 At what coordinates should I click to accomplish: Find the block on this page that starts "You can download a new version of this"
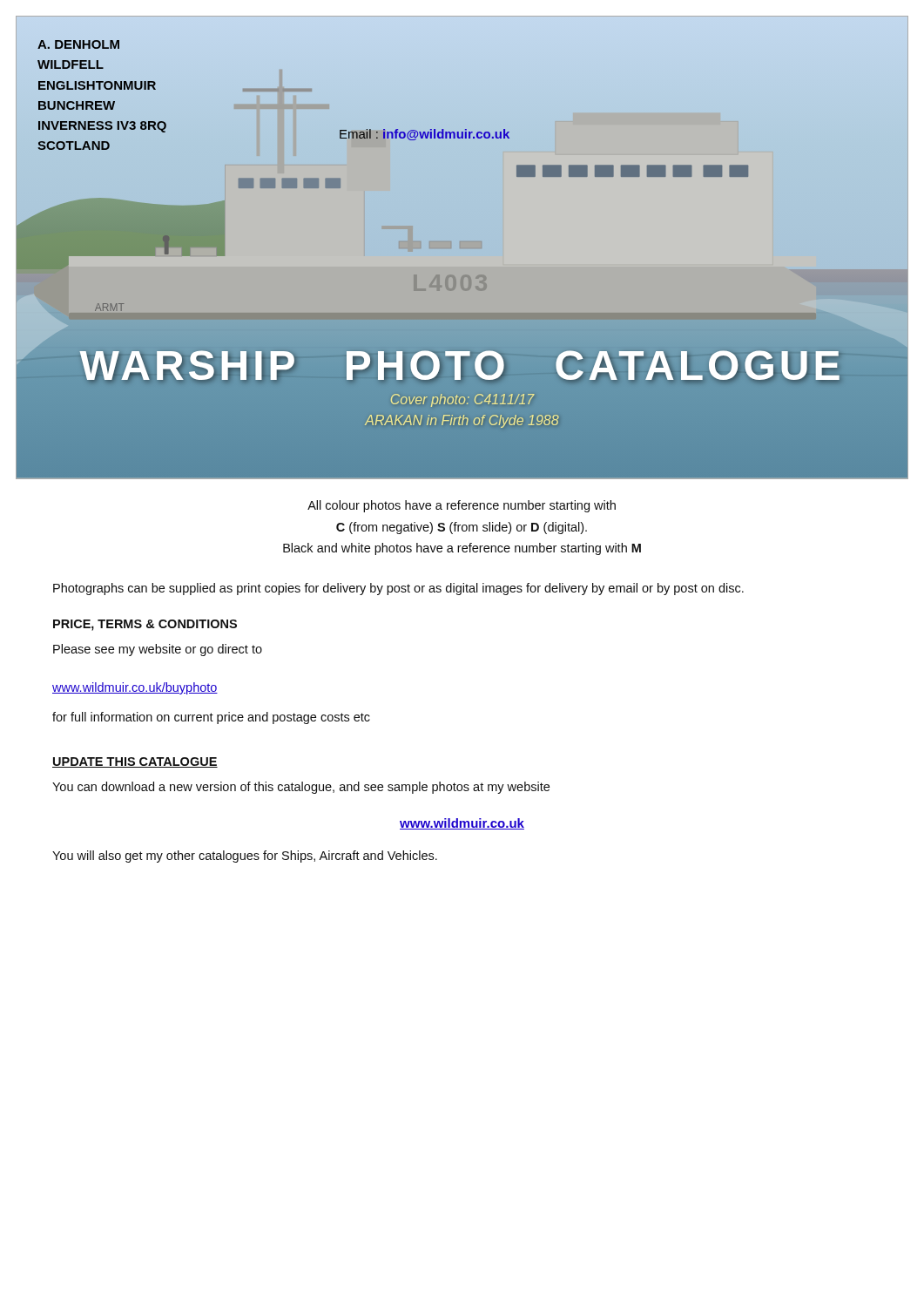point(301,786)
